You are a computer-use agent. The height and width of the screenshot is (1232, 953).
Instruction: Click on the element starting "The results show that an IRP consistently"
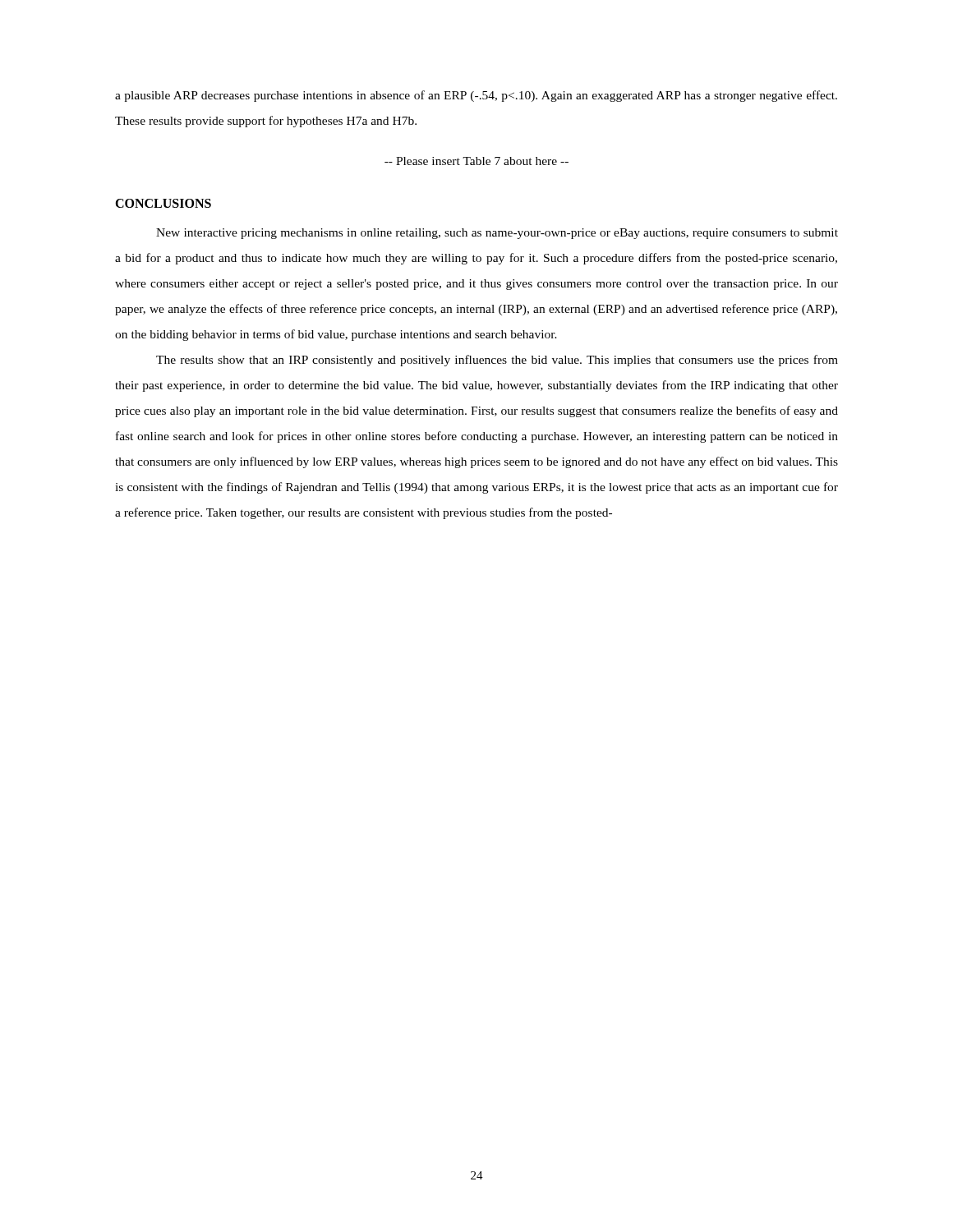point(476,436)
